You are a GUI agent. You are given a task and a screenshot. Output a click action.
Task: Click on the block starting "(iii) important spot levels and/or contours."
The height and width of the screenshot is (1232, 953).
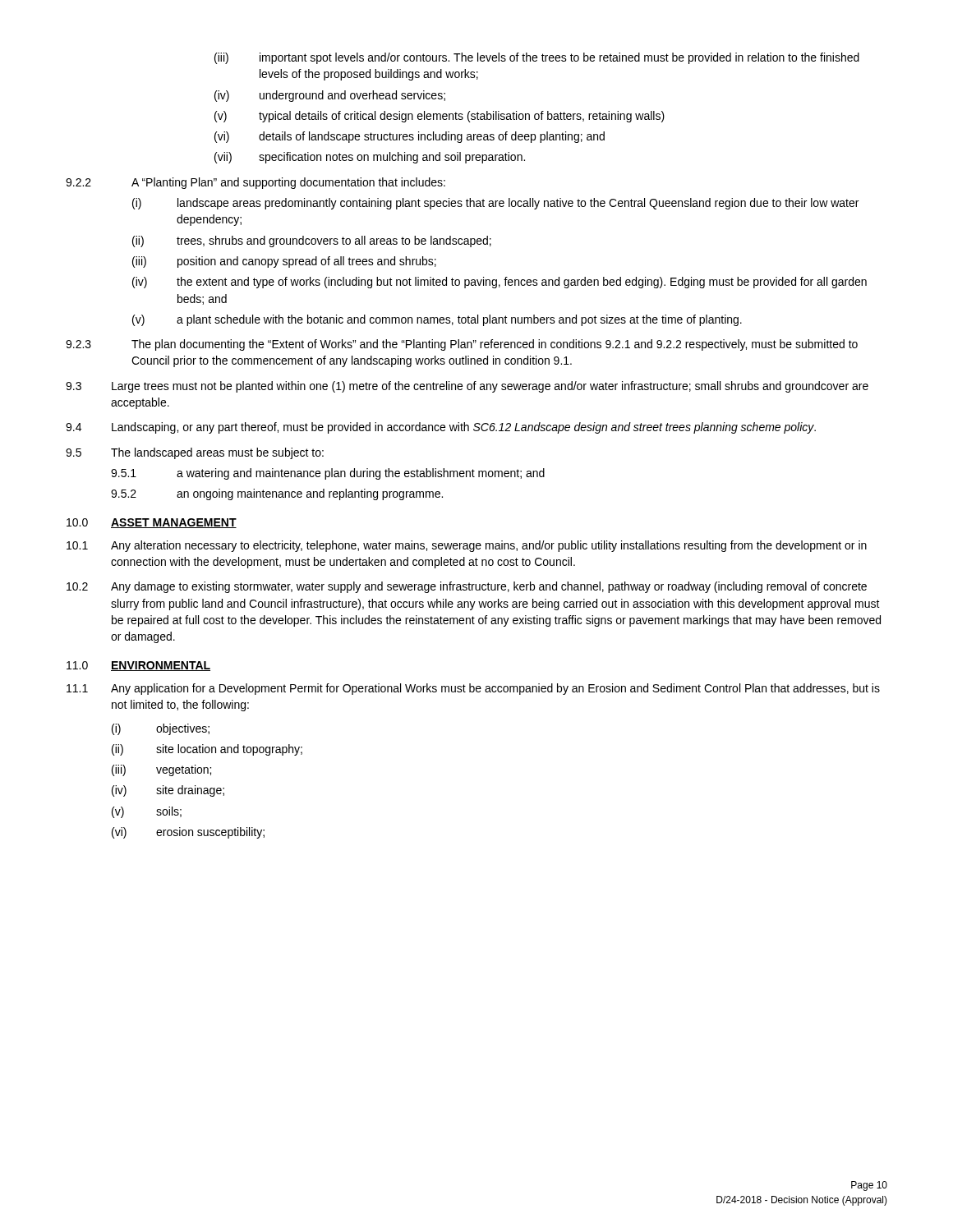point(550,66)
